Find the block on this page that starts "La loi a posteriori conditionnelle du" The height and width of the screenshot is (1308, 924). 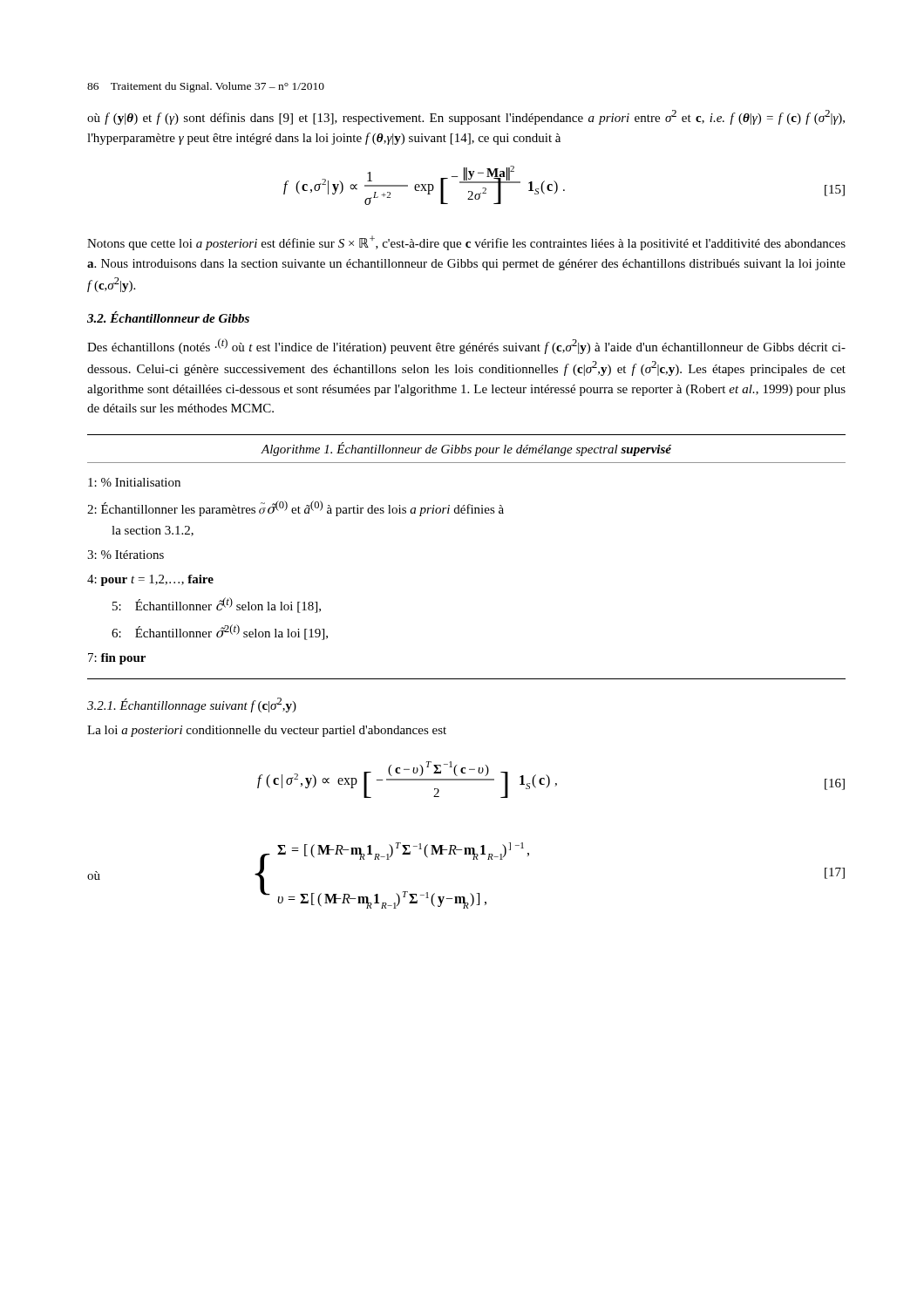(x=267, y=731)
